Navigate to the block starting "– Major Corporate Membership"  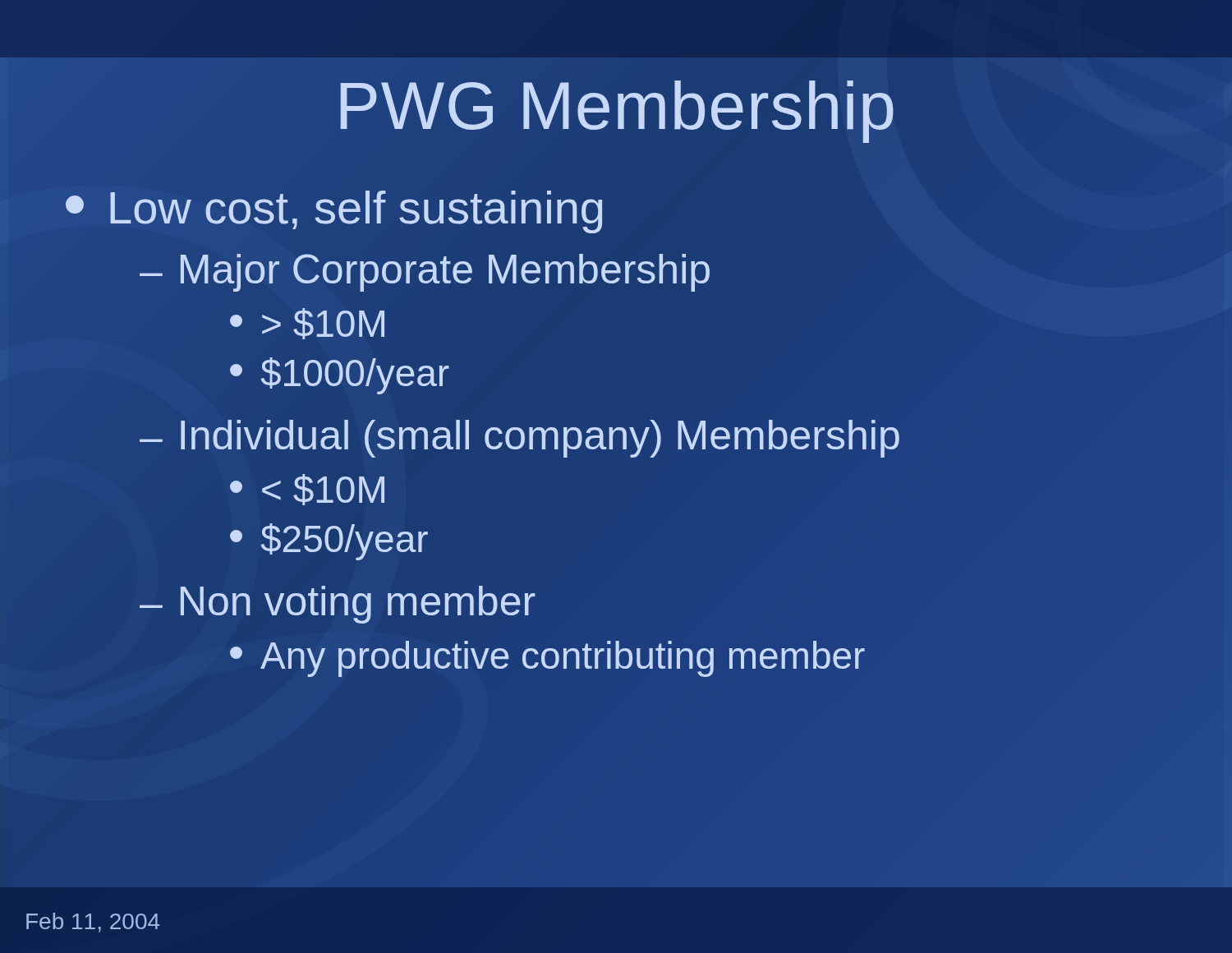425,270
